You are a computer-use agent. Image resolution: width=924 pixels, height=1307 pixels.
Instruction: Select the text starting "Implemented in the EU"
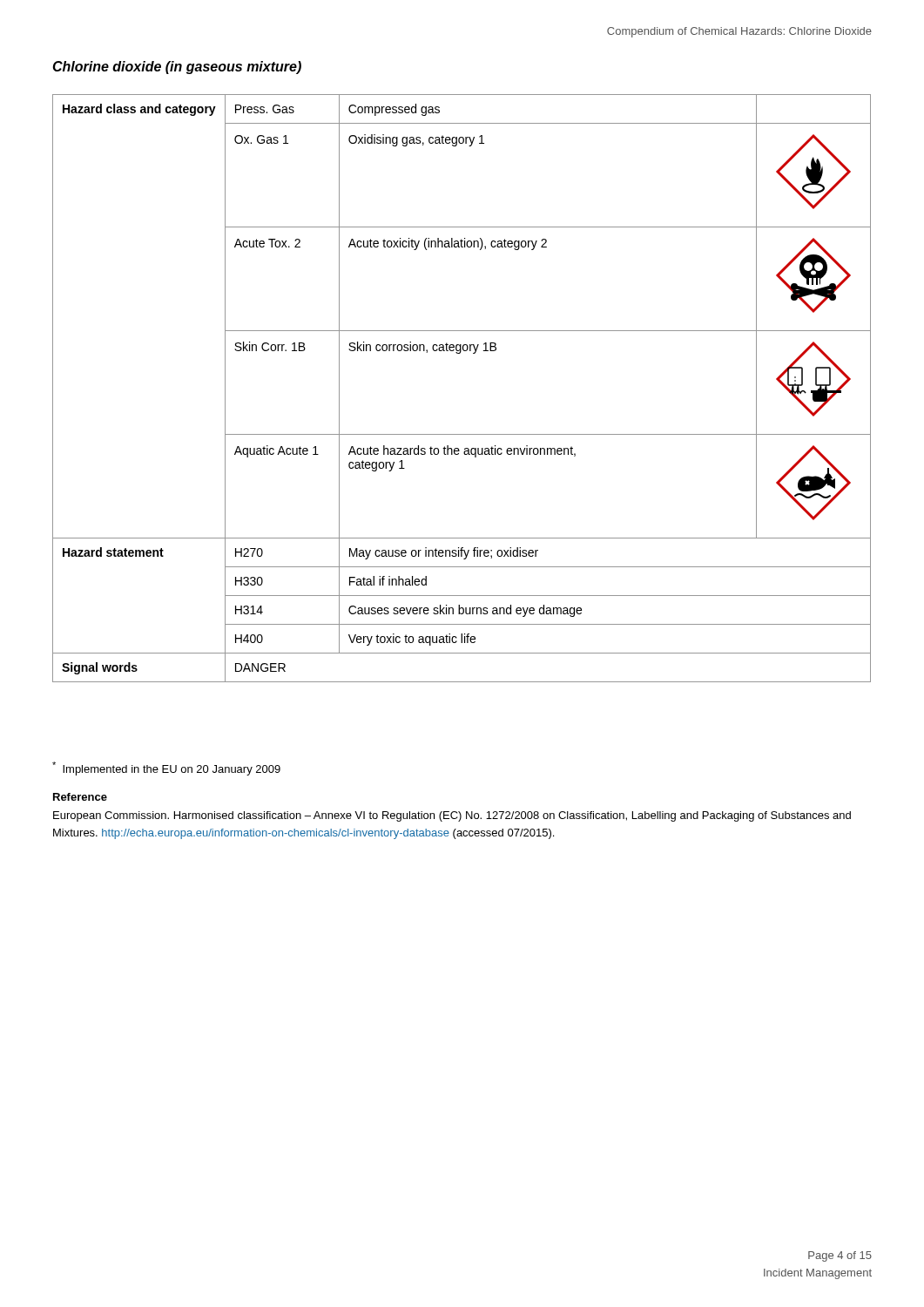pos(166,768)
